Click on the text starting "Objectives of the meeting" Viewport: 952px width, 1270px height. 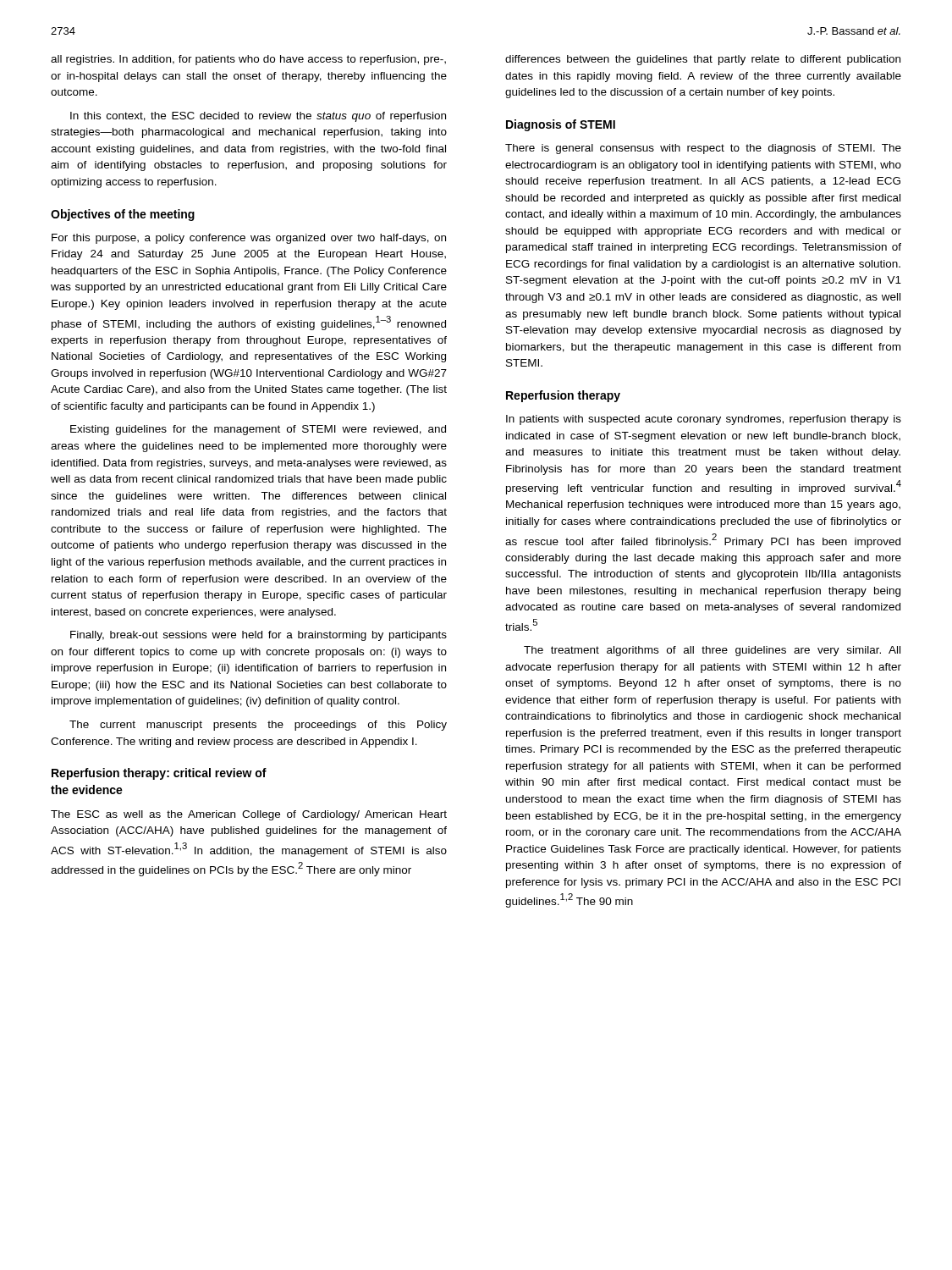click(x=123, y=214)
